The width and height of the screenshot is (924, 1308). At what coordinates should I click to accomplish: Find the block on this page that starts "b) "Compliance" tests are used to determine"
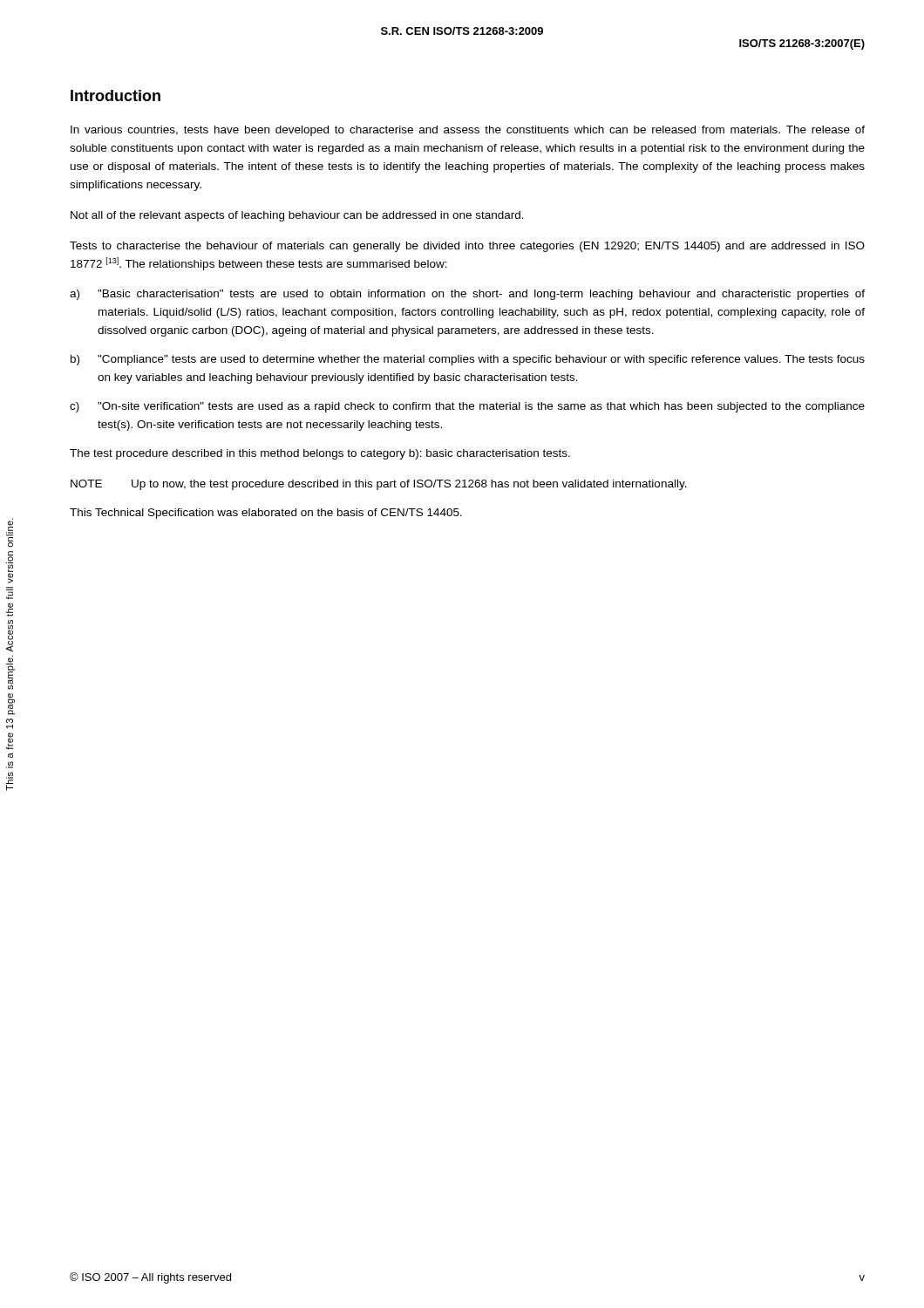467,369
